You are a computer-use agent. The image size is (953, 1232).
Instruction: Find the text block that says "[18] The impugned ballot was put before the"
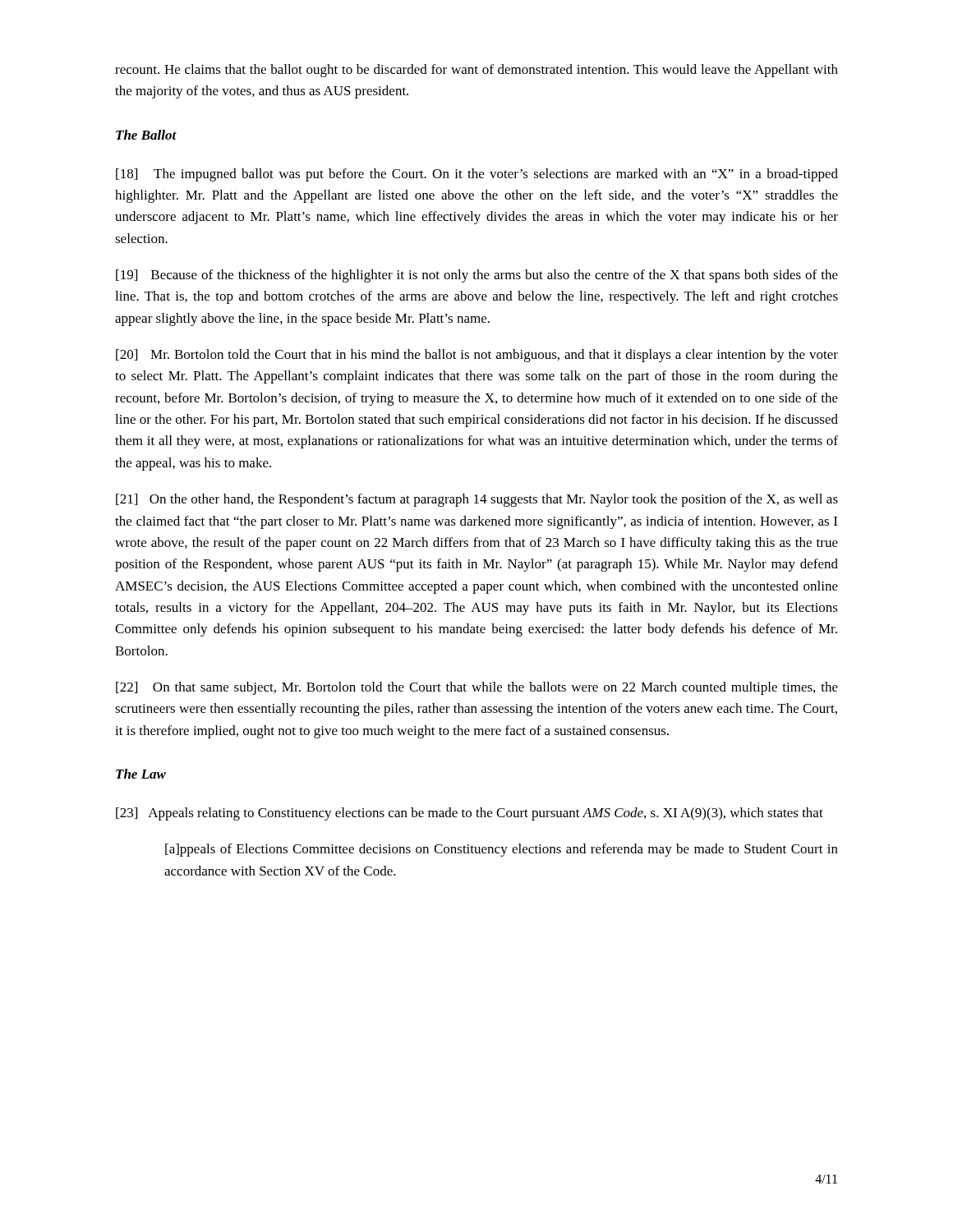(476, 206)
